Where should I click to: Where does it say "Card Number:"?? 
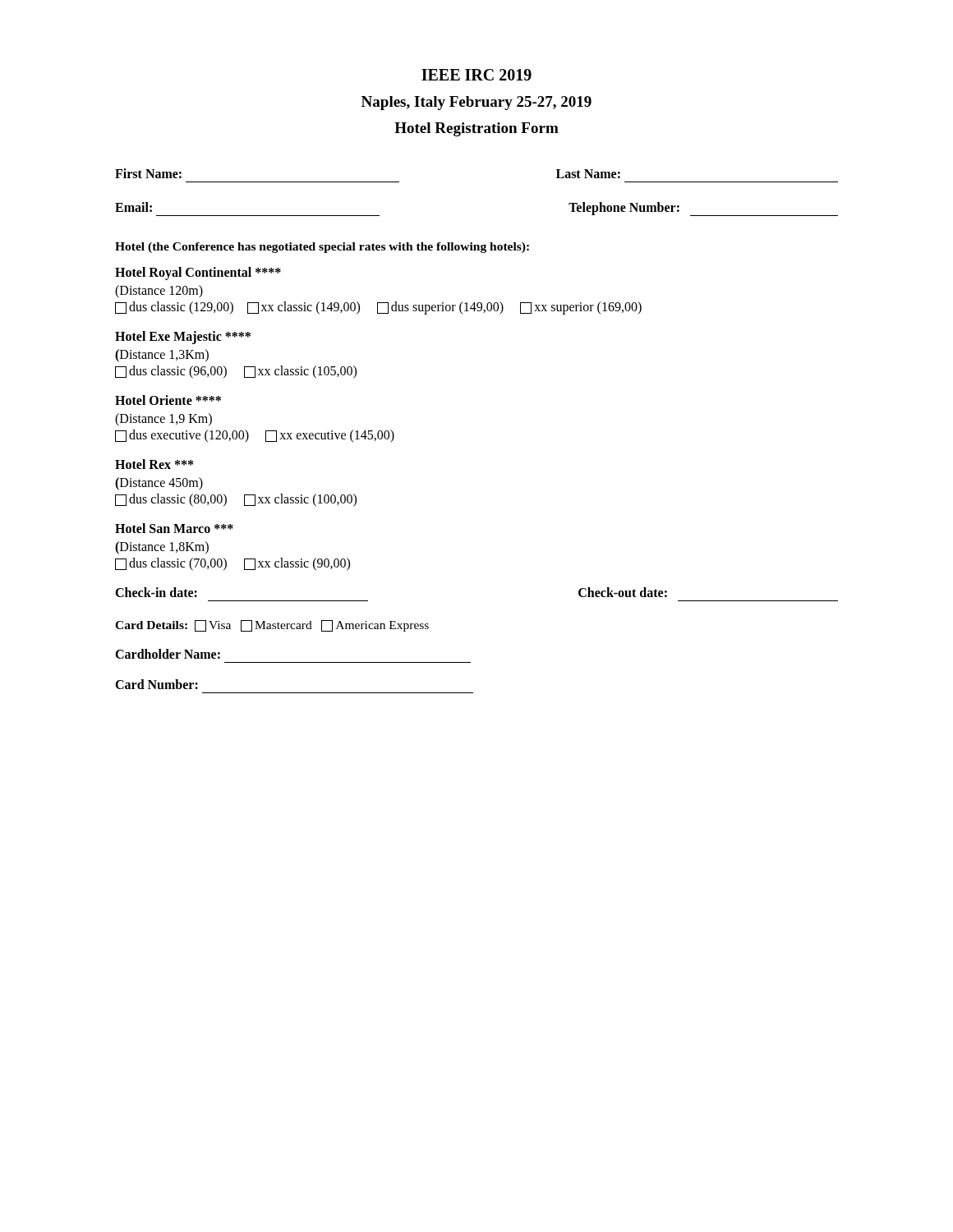tap(294, 685)
